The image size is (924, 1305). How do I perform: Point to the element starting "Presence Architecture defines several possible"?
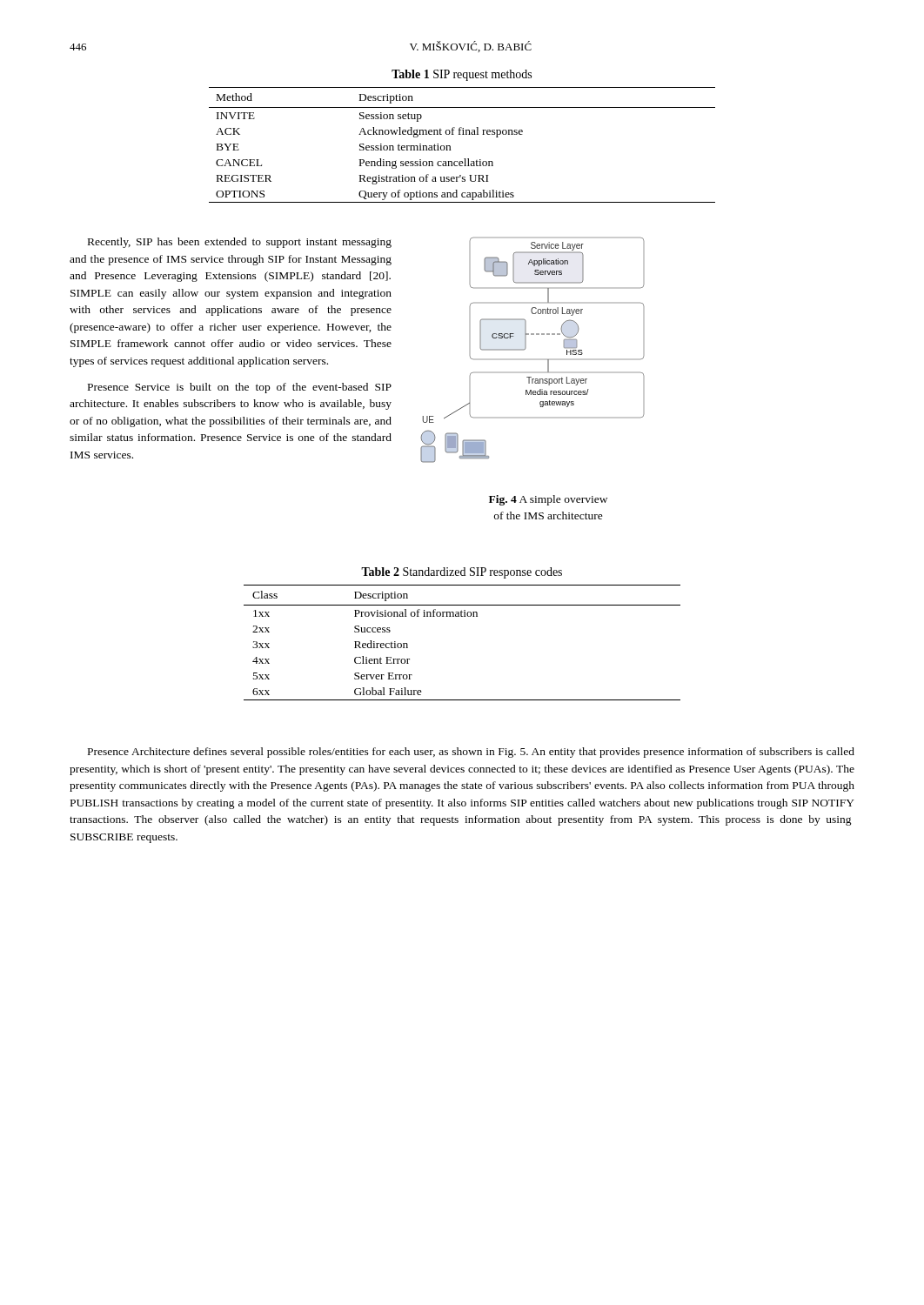point(462,794)
